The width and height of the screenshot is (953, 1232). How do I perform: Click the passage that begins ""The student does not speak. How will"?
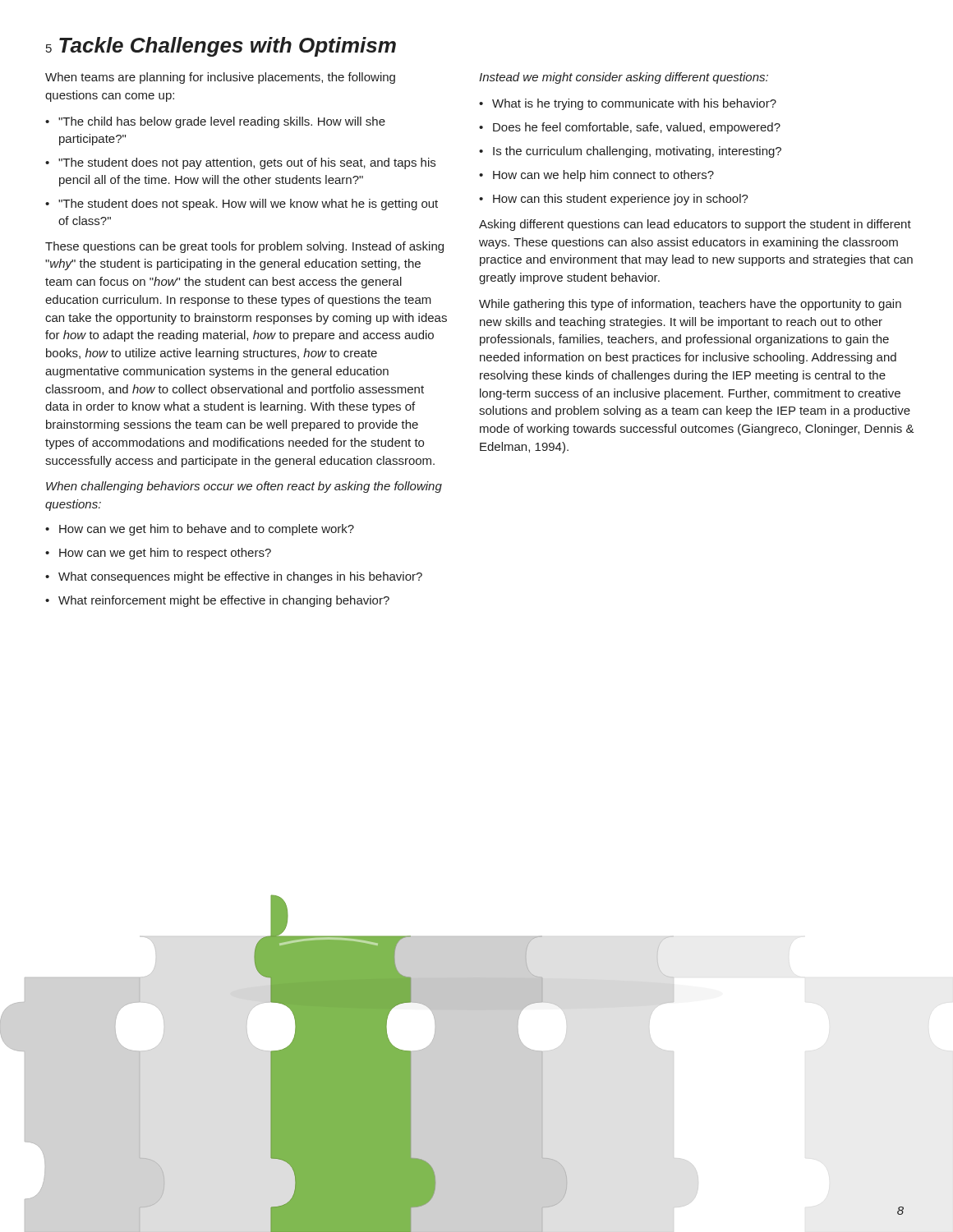pyautogui.click(x=248, y=211)
